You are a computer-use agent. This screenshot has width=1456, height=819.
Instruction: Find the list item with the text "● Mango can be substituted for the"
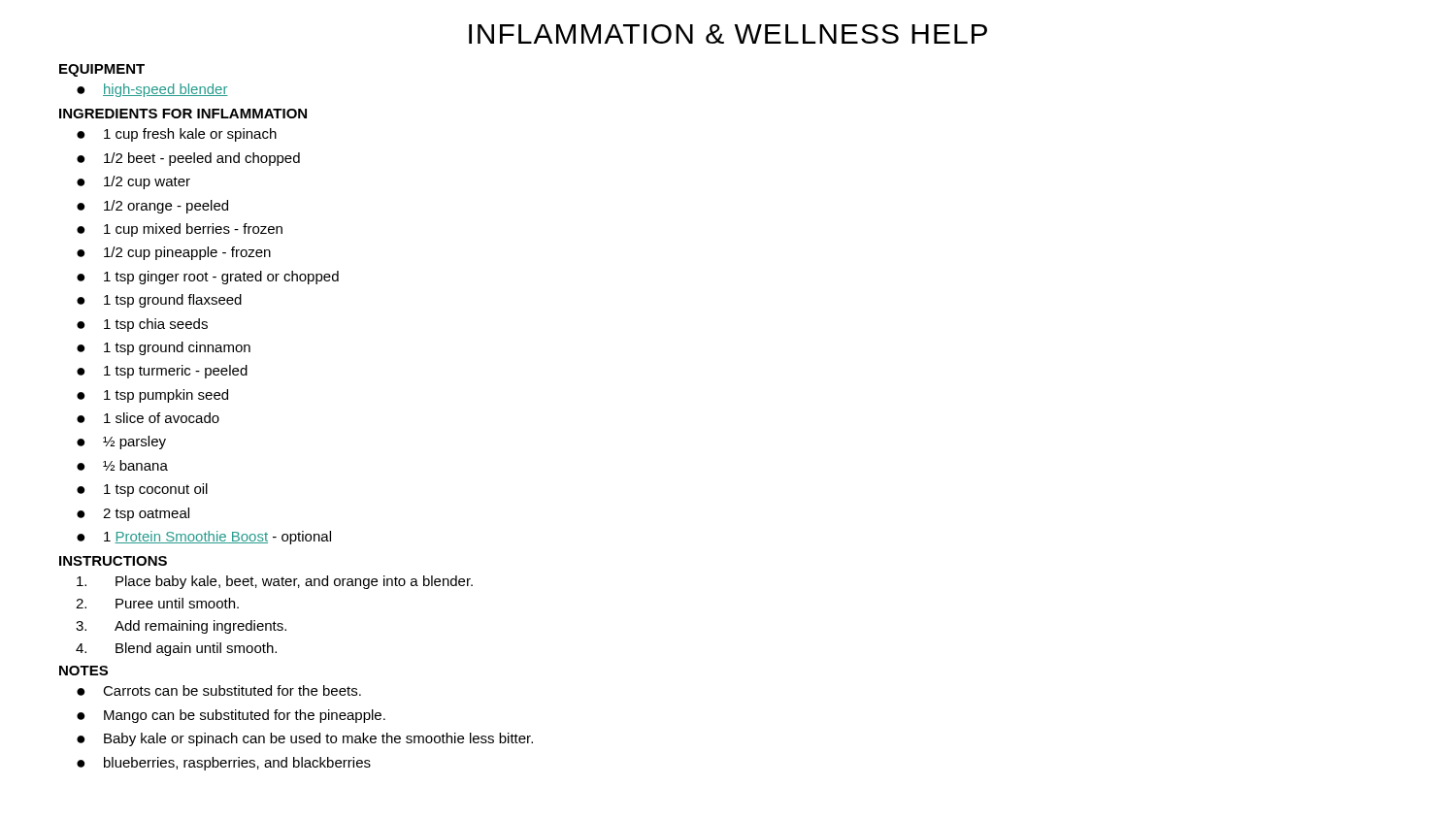point(231,716)
